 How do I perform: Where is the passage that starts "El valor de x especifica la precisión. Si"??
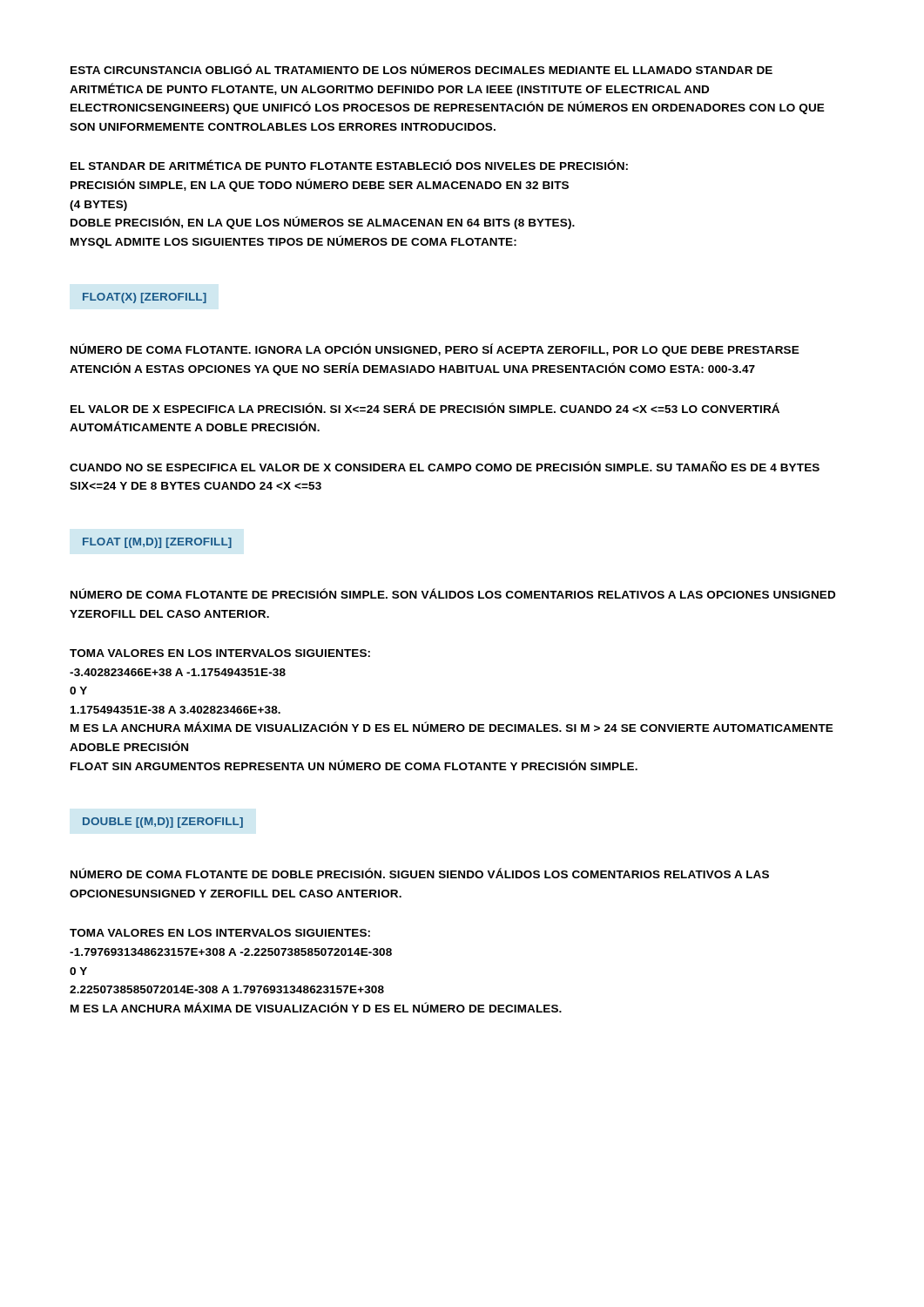(x=425, y=418)
